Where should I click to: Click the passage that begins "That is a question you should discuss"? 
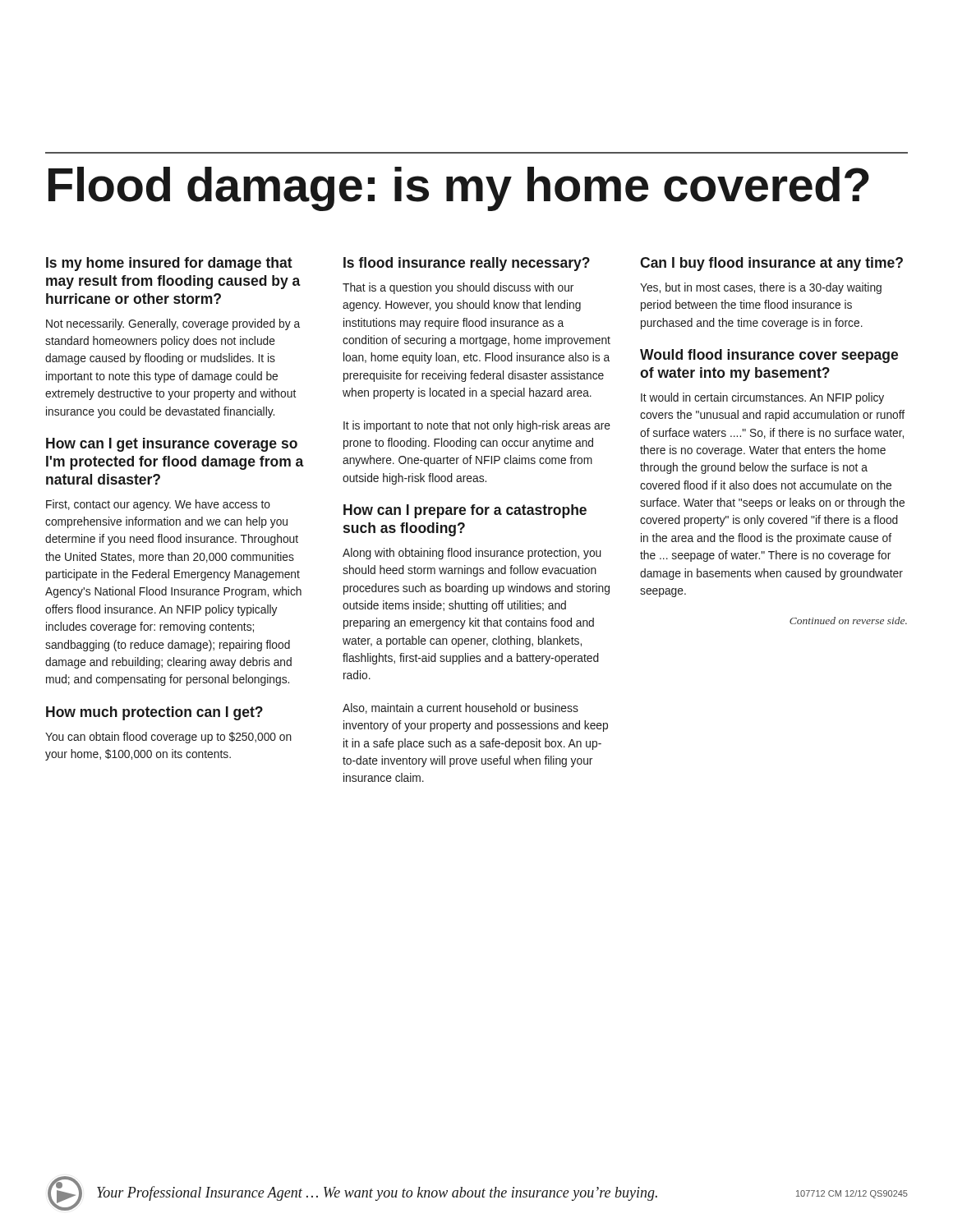pos(476,341)
